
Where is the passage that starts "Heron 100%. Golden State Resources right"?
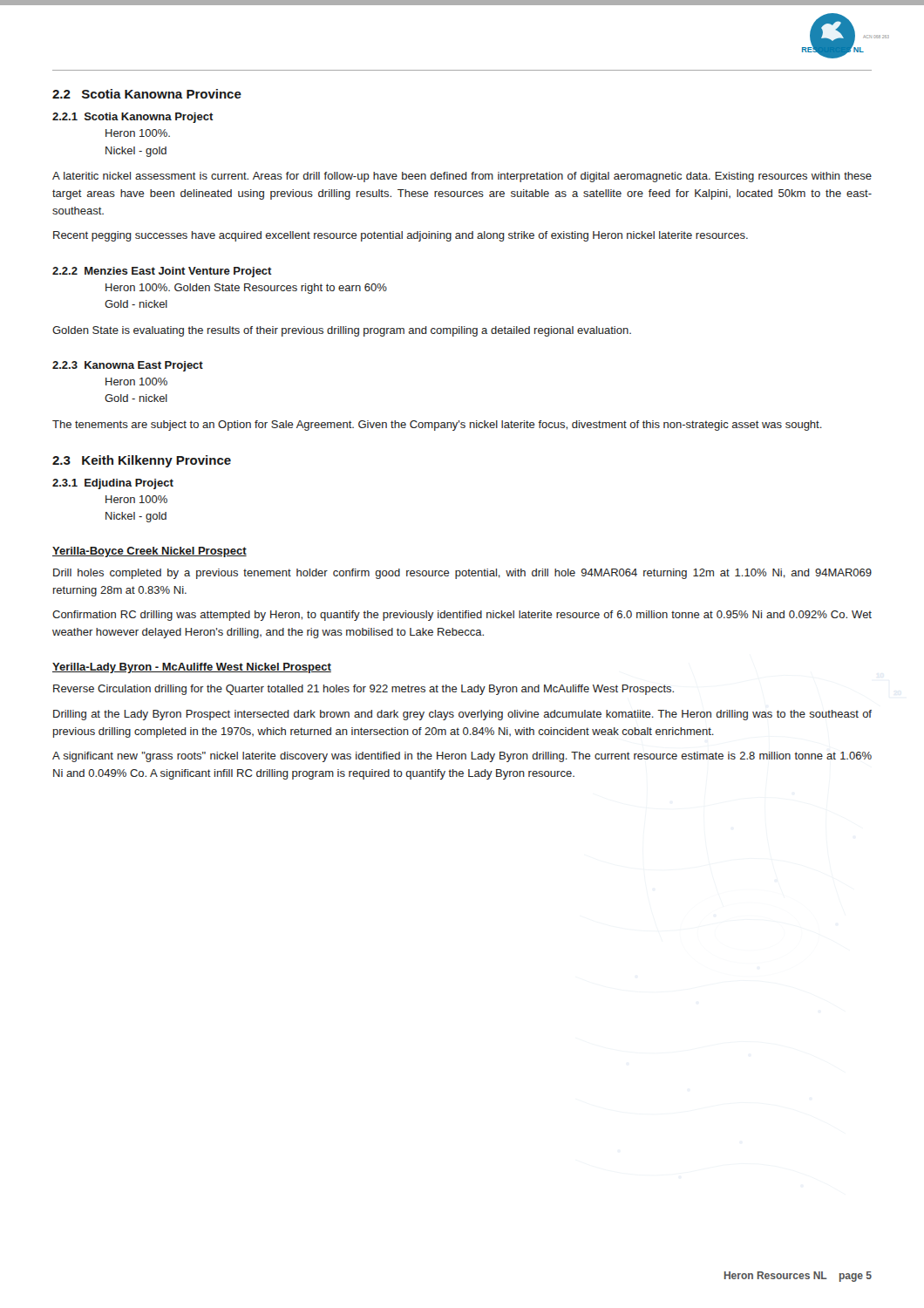pos(246,295)
